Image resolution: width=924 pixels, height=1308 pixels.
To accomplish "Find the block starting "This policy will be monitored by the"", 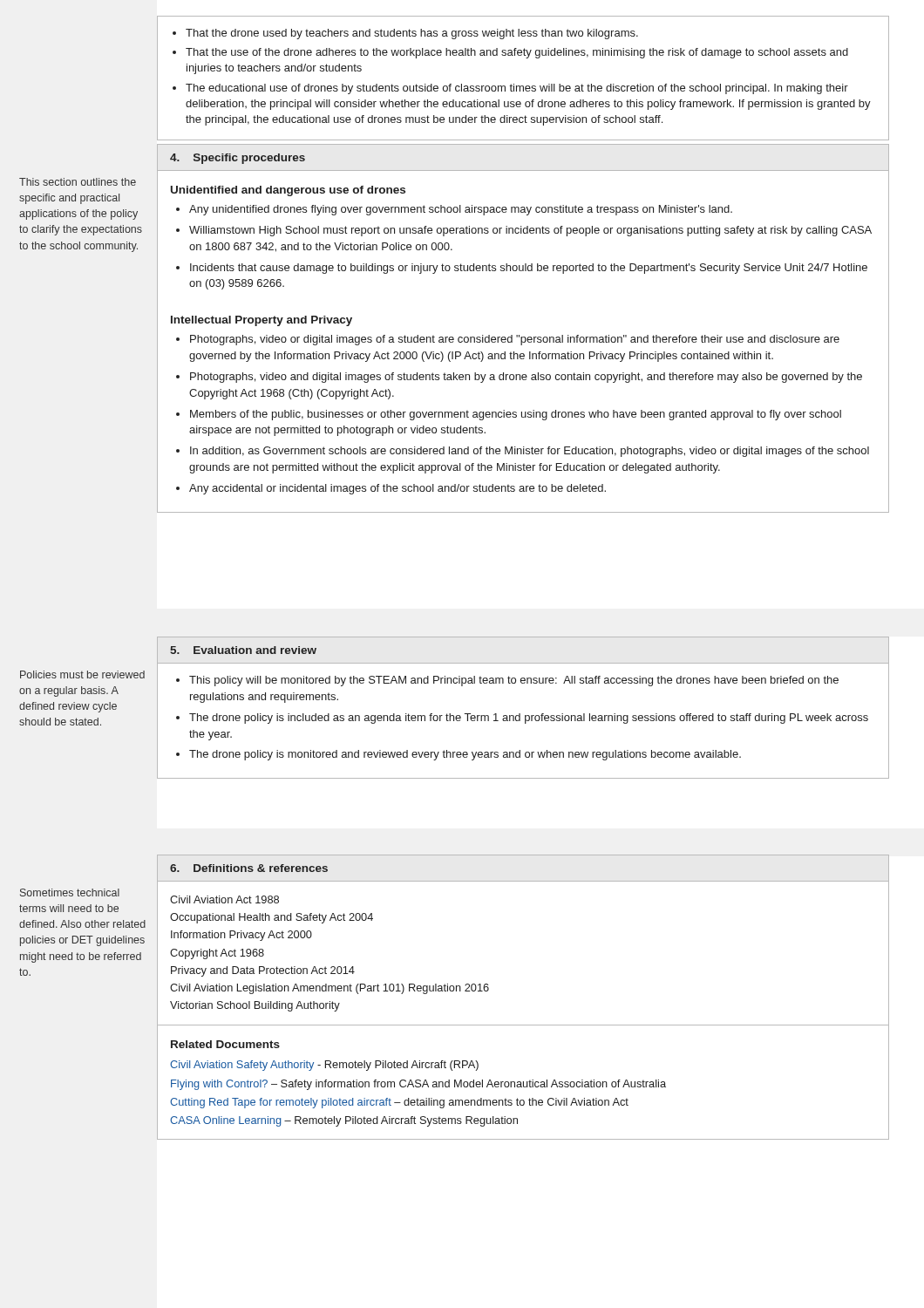I will pyautogui.click(x=514, y=688).
